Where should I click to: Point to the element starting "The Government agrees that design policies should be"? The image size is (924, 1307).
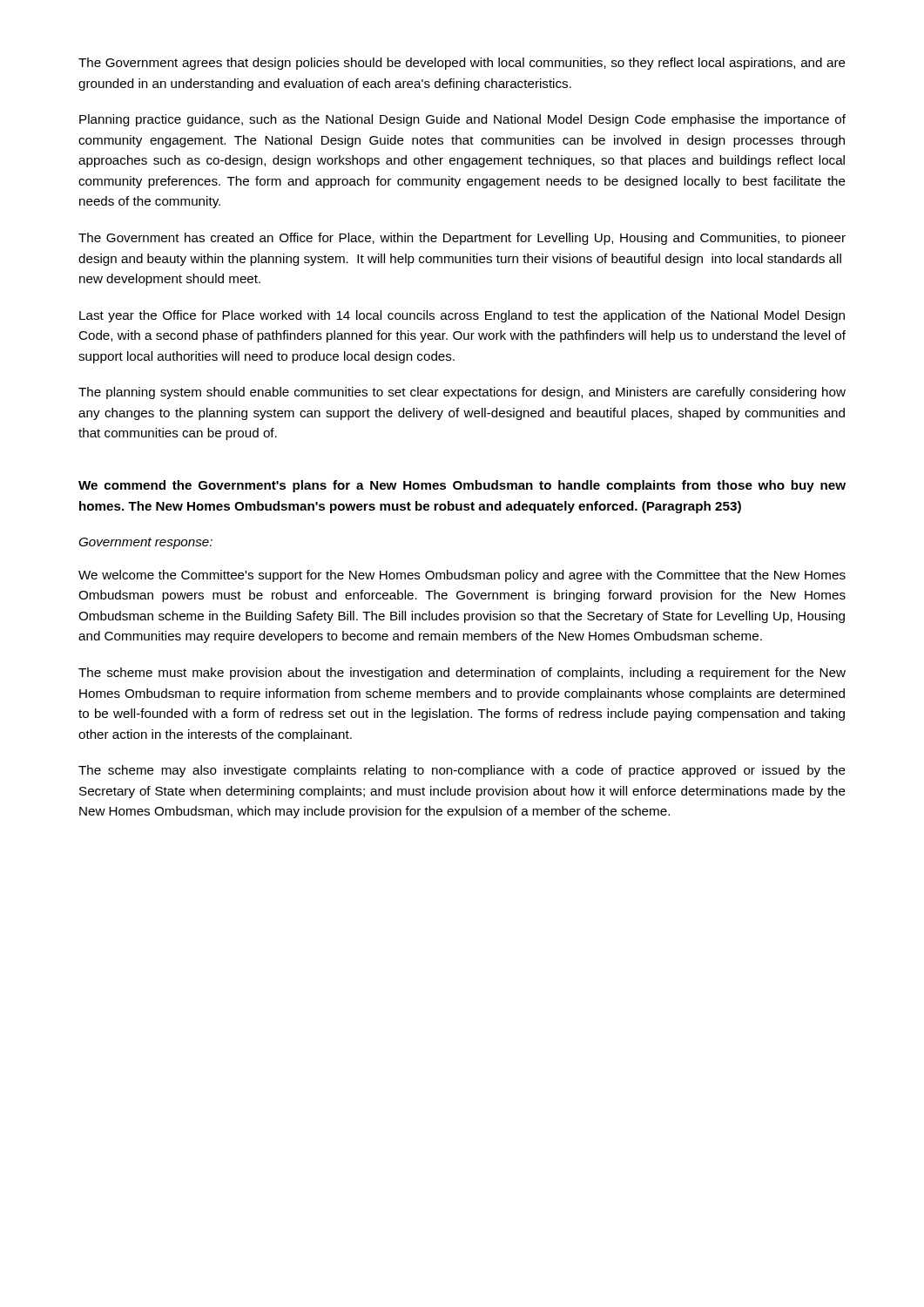(x=462, y=73)
